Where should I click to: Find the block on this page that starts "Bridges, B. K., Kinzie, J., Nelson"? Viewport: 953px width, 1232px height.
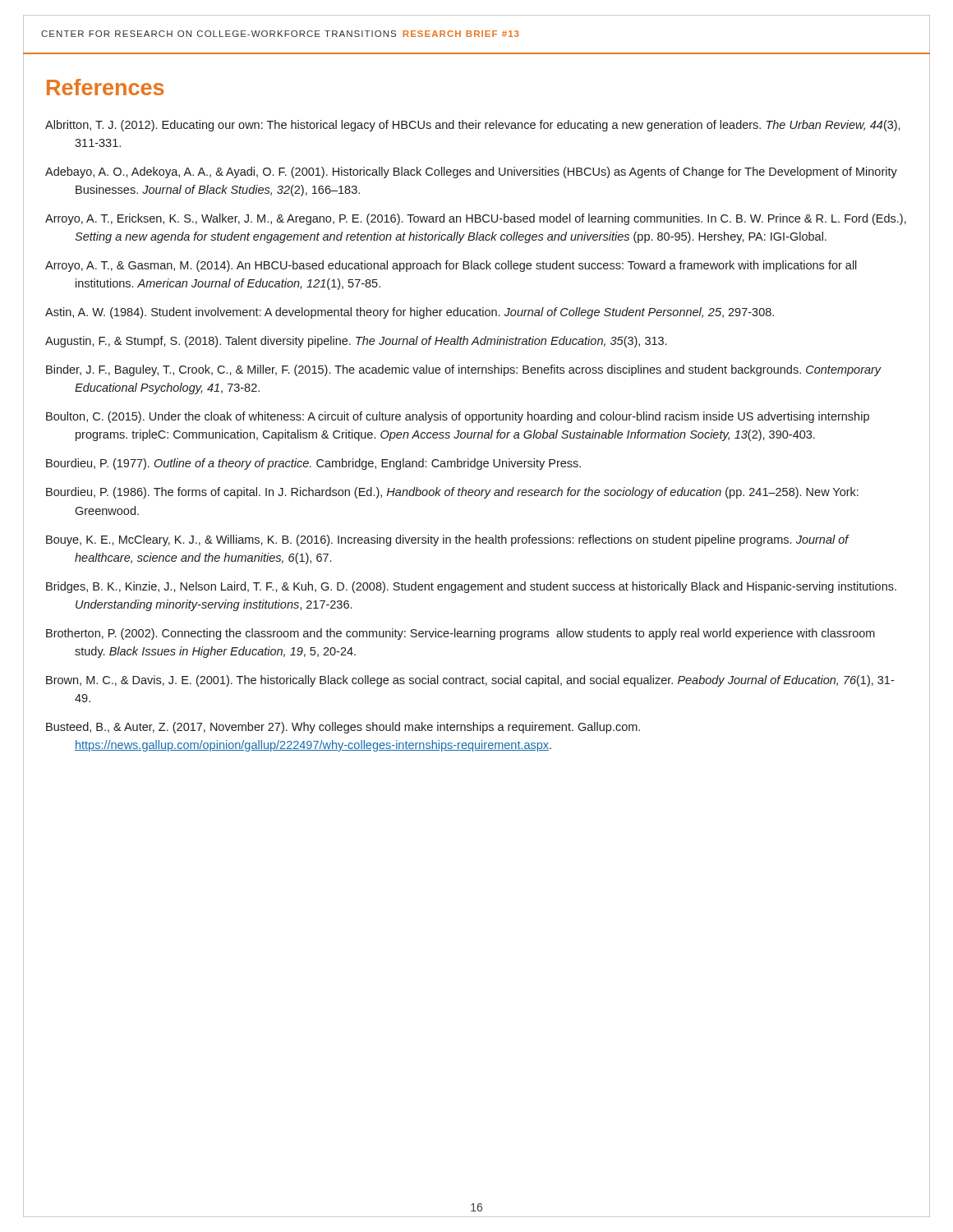click(x=471, y=595)
